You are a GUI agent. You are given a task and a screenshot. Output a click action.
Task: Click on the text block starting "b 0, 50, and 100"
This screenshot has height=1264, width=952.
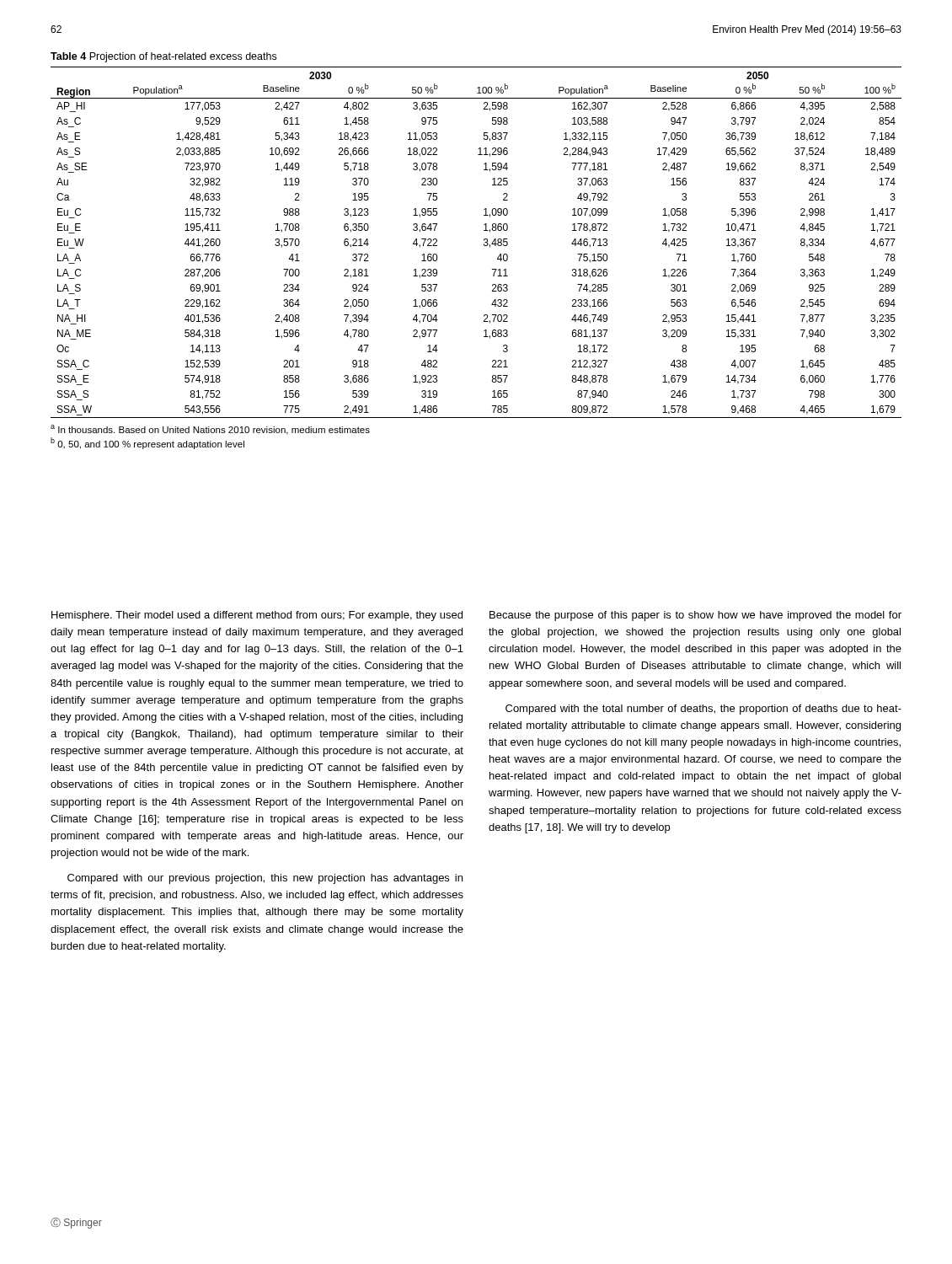click(x=148, y=442)
